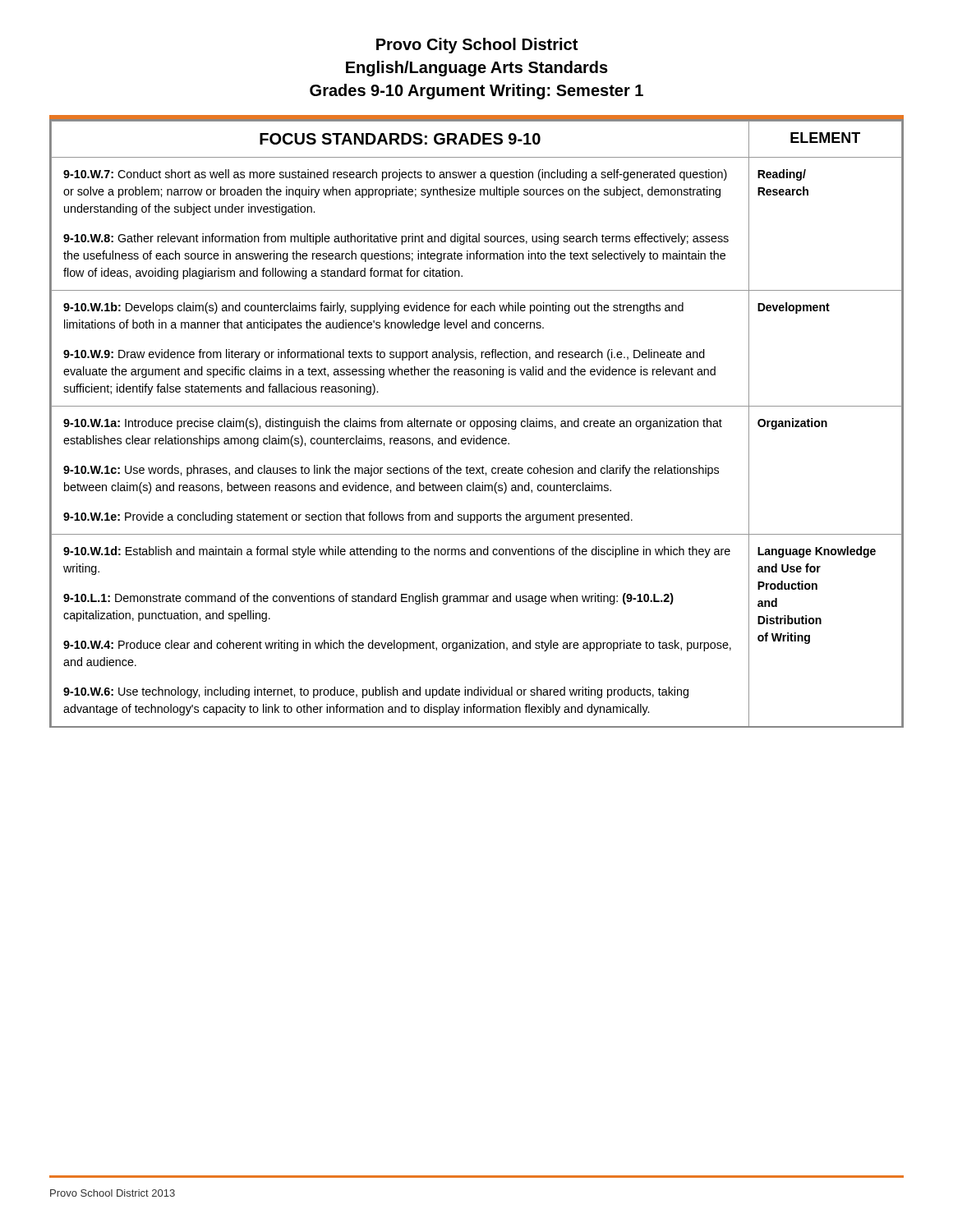Locate the table with the text "FOCUS STANDARDS: GRADES"
Viewport: 953px width, 1232px height.
point(476,424)
